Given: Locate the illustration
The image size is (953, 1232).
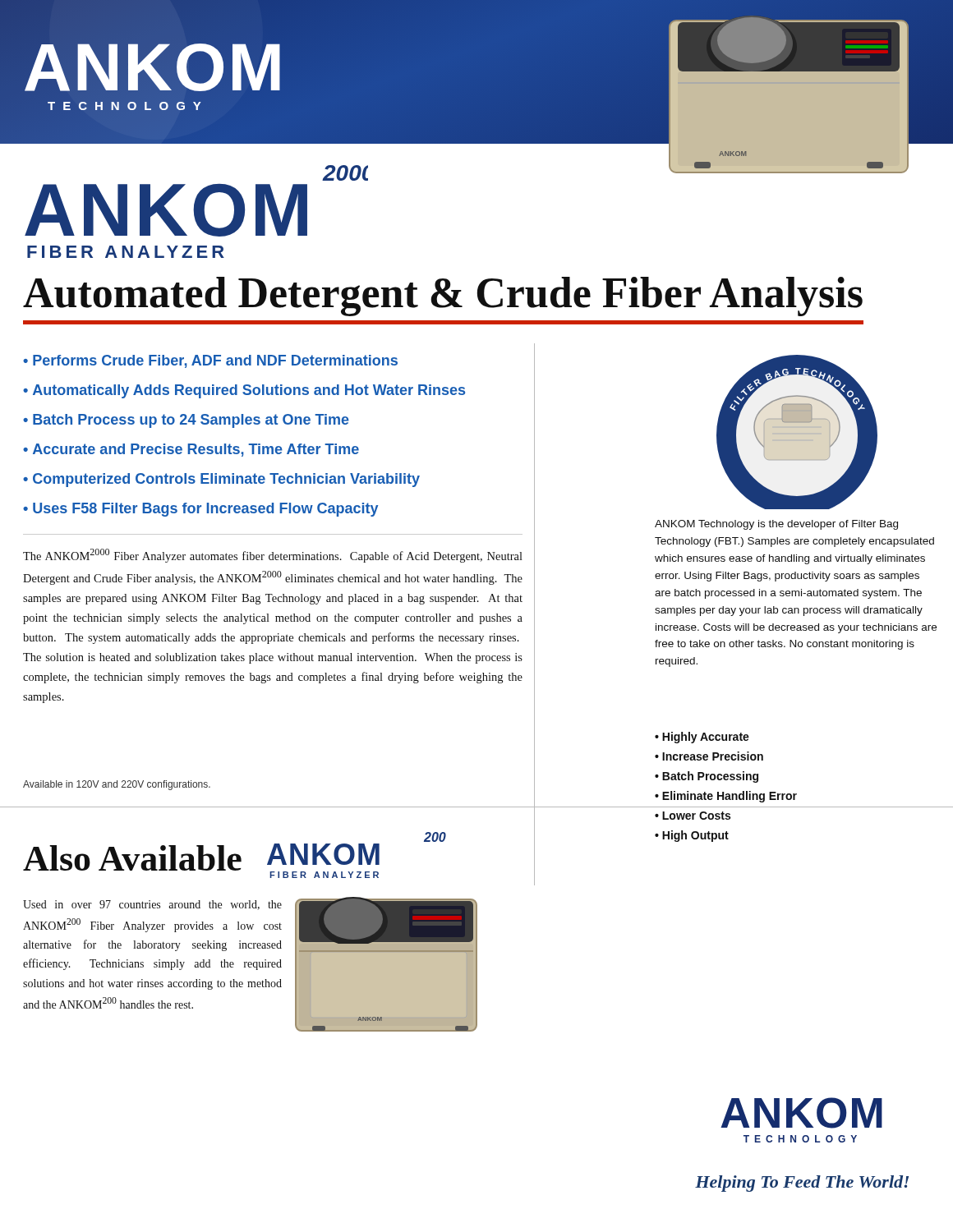Looking at the screenshot, I should [797, 427].
